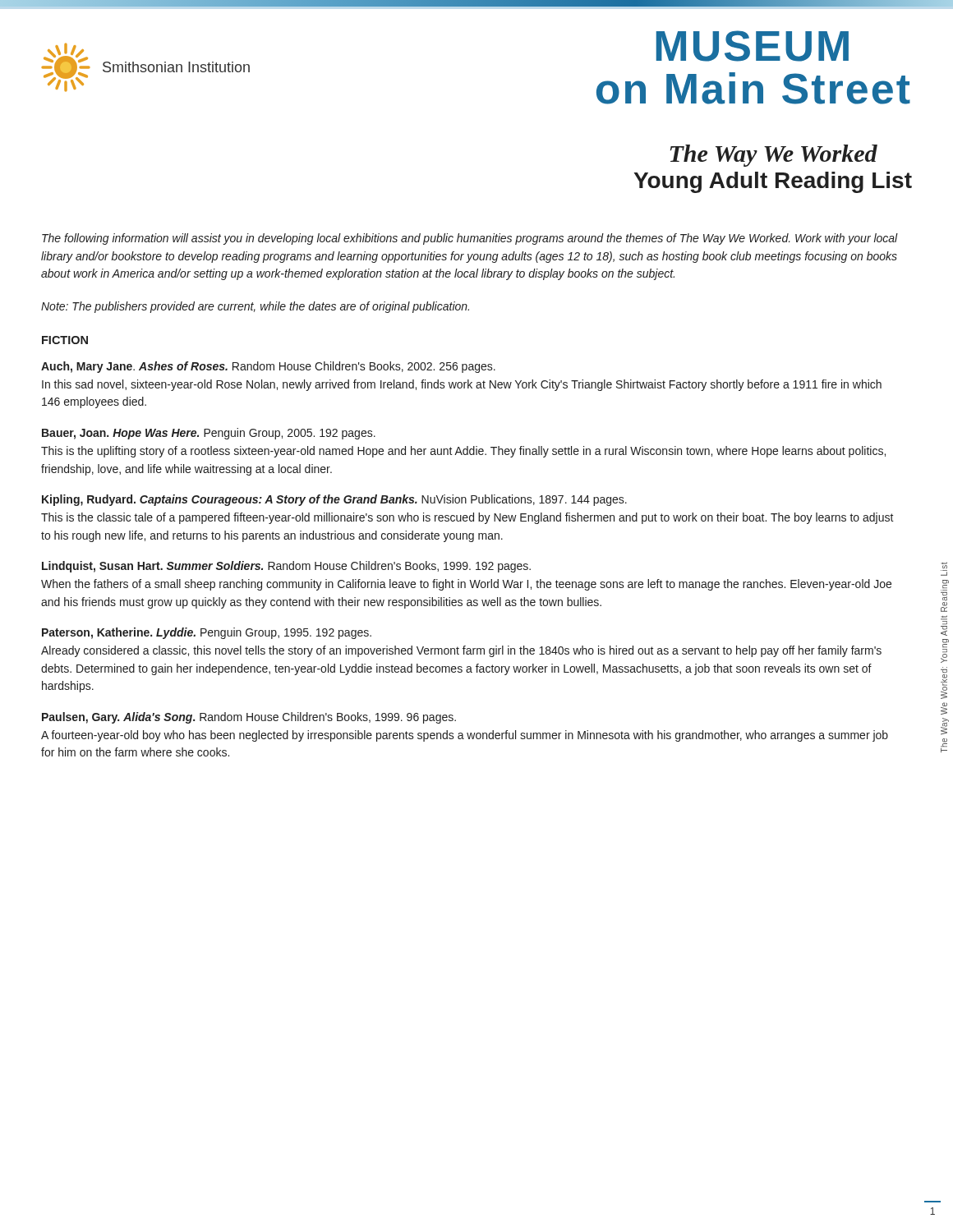Find the region starting "Bauer, Joan. Hope Was"
953x1232 pixels.
tap(472, 451)
